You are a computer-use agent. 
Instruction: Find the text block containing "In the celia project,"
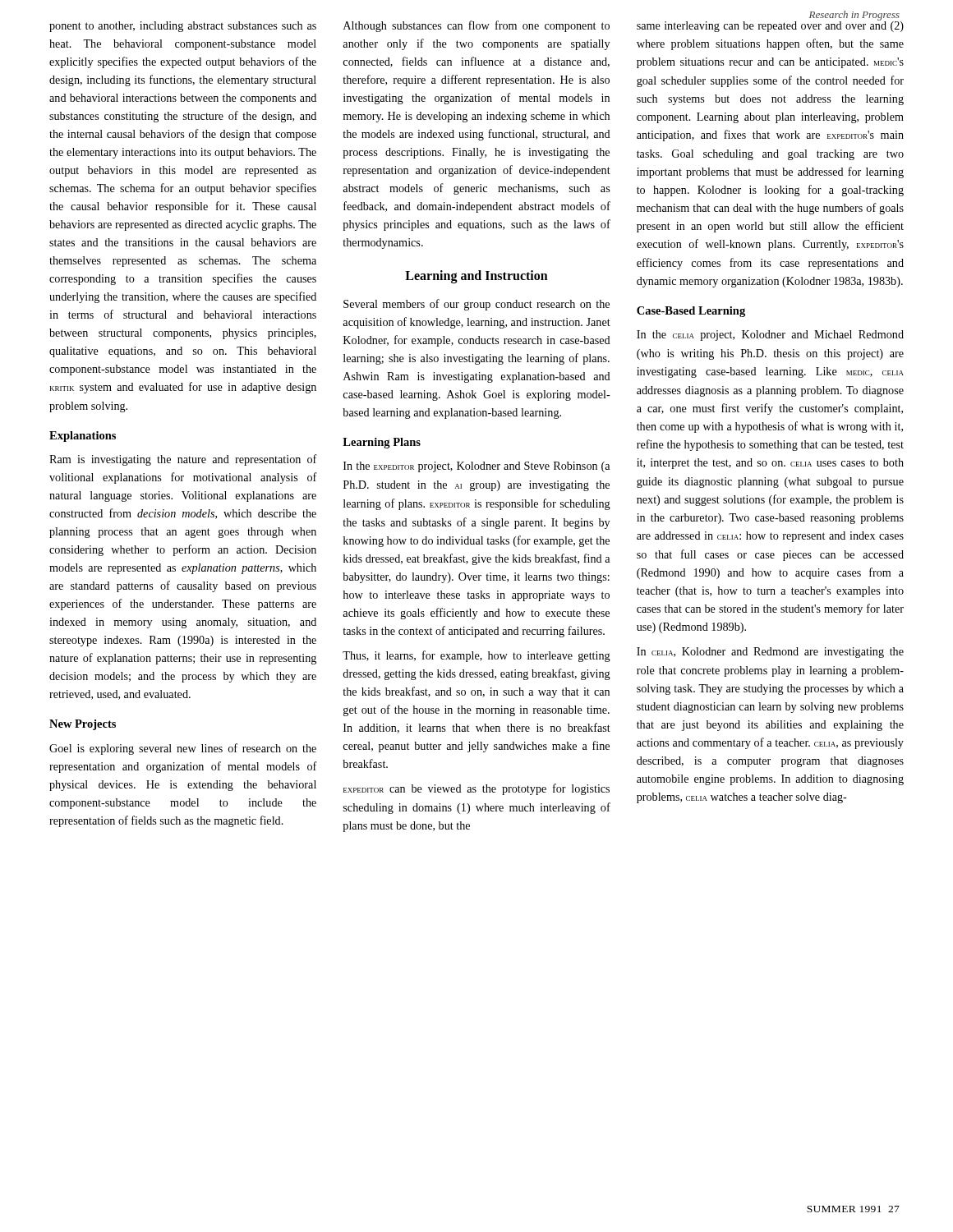[770, 566]
